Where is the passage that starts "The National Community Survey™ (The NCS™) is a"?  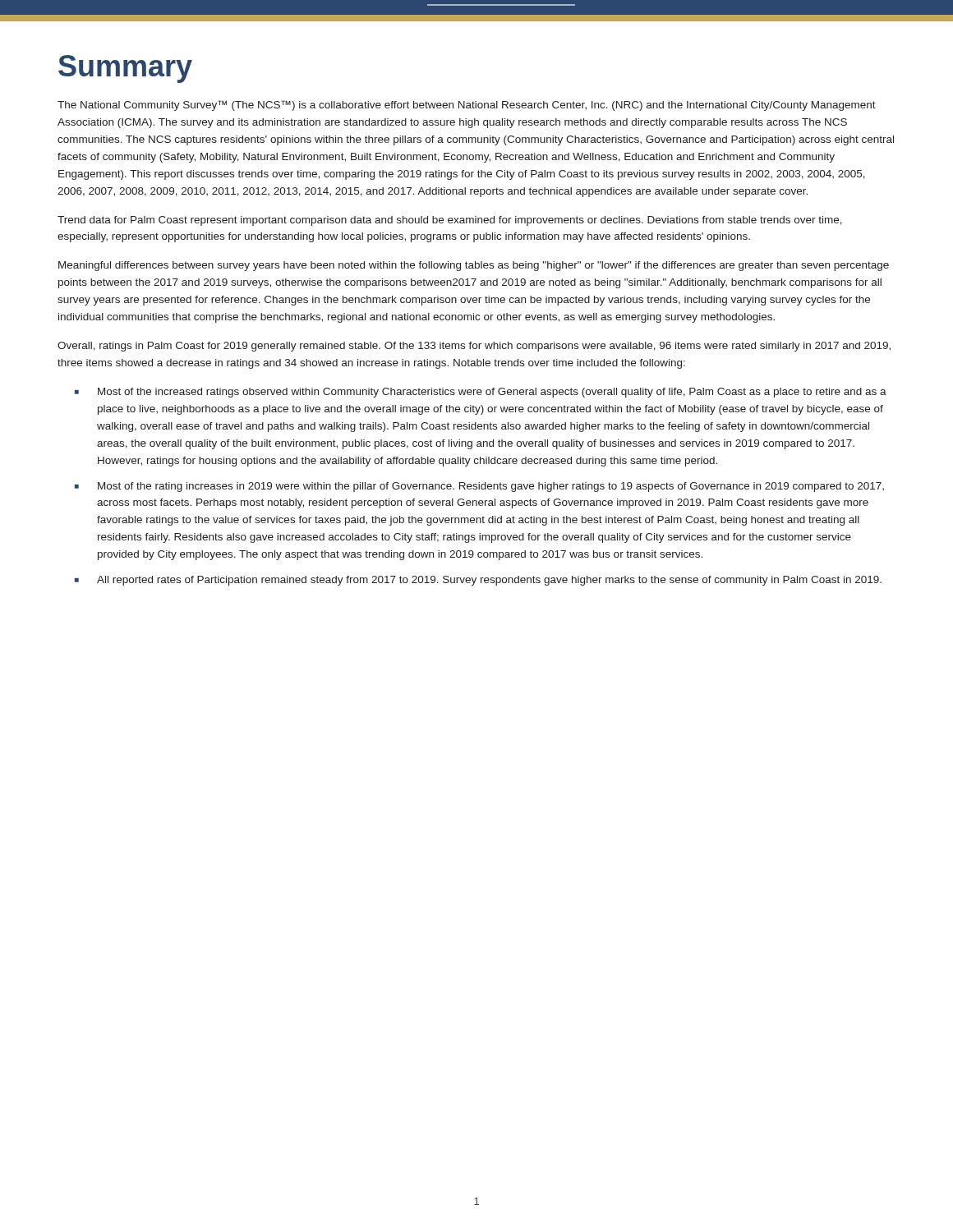[x=476, y=148]
